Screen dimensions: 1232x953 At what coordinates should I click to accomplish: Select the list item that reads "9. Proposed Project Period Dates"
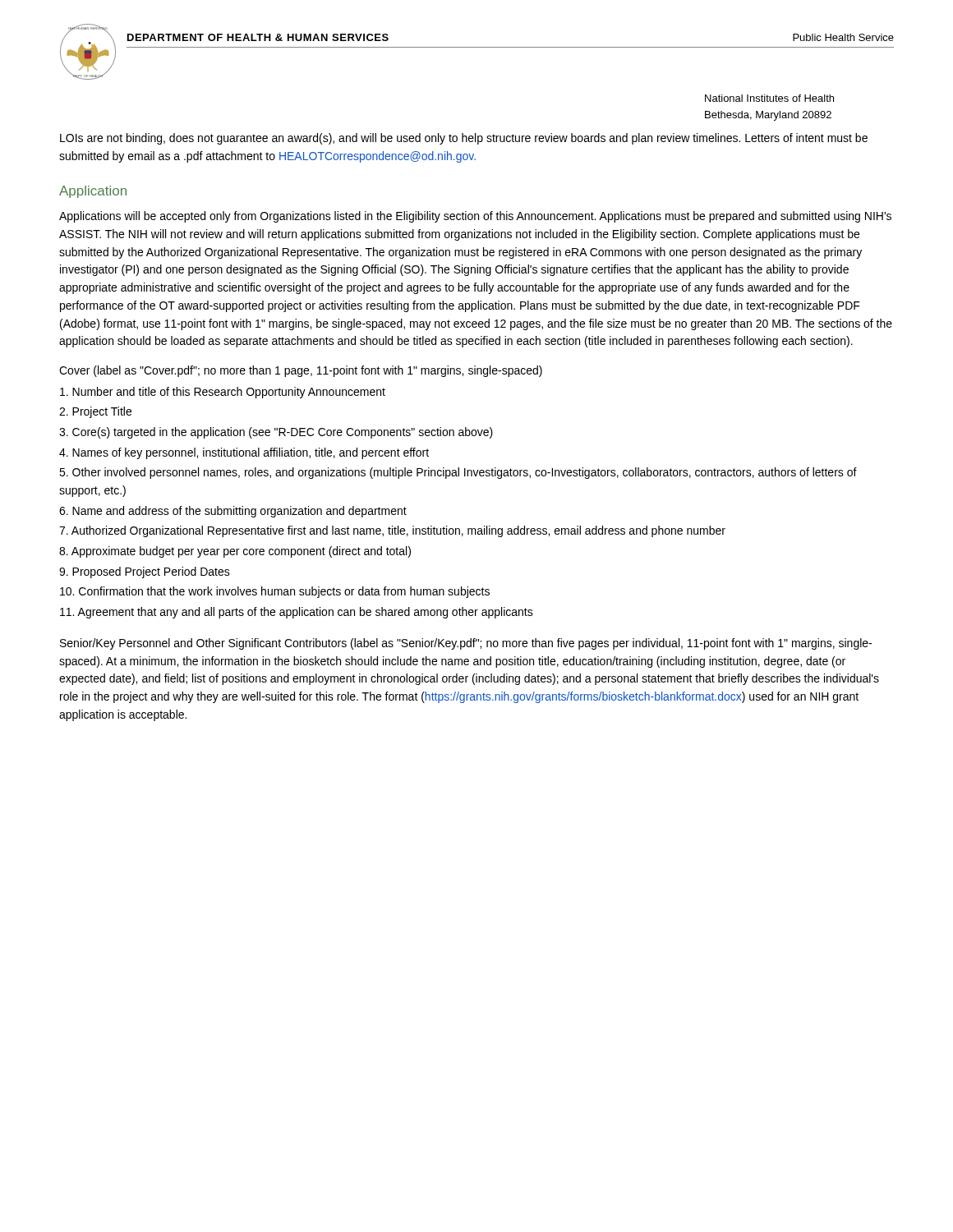click(145, 571)
